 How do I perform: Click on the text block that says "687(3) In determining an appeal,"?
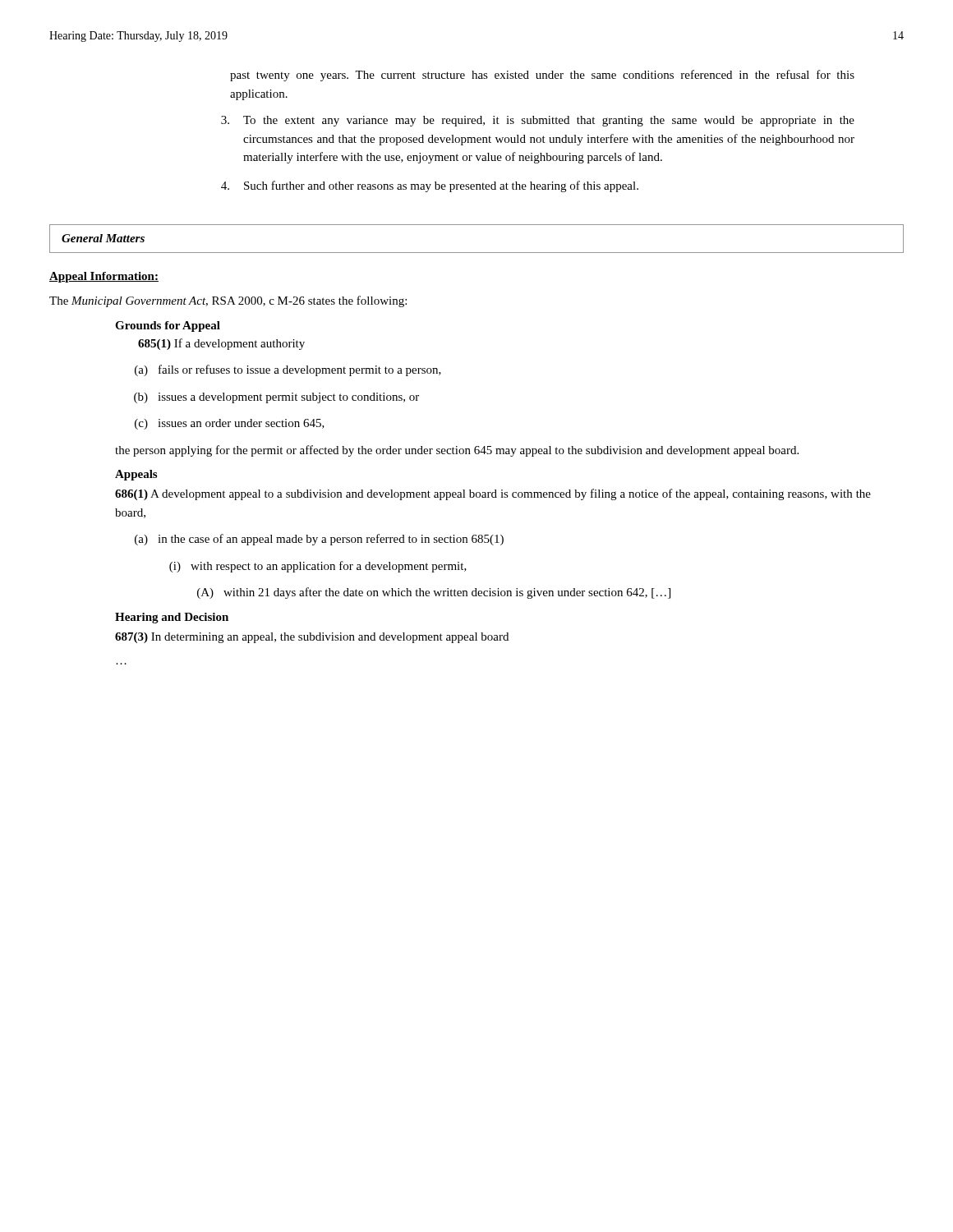[312, 636]
